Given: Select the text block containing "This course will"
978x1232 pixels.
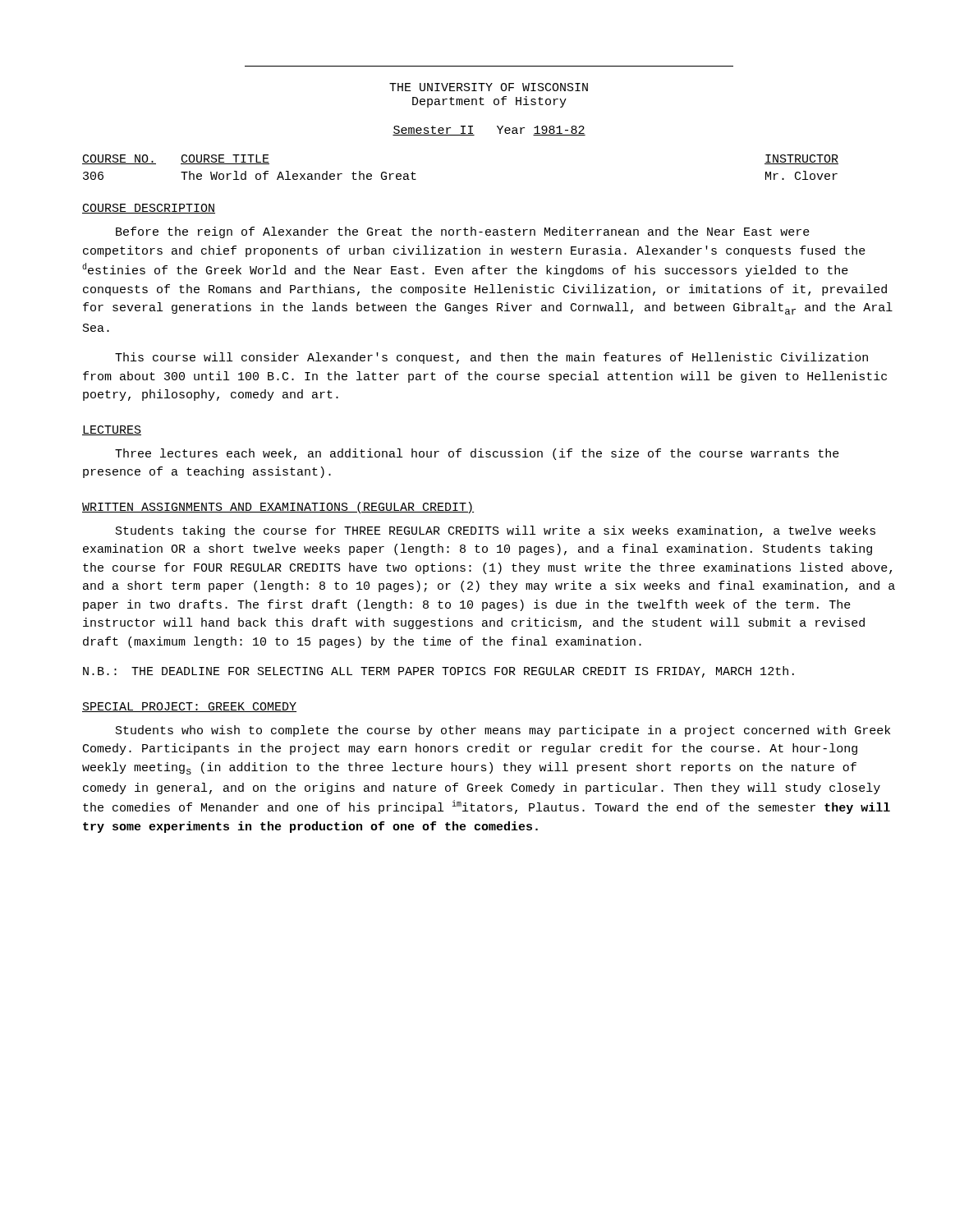Looking at the screenshot, I should coord(485,377).
